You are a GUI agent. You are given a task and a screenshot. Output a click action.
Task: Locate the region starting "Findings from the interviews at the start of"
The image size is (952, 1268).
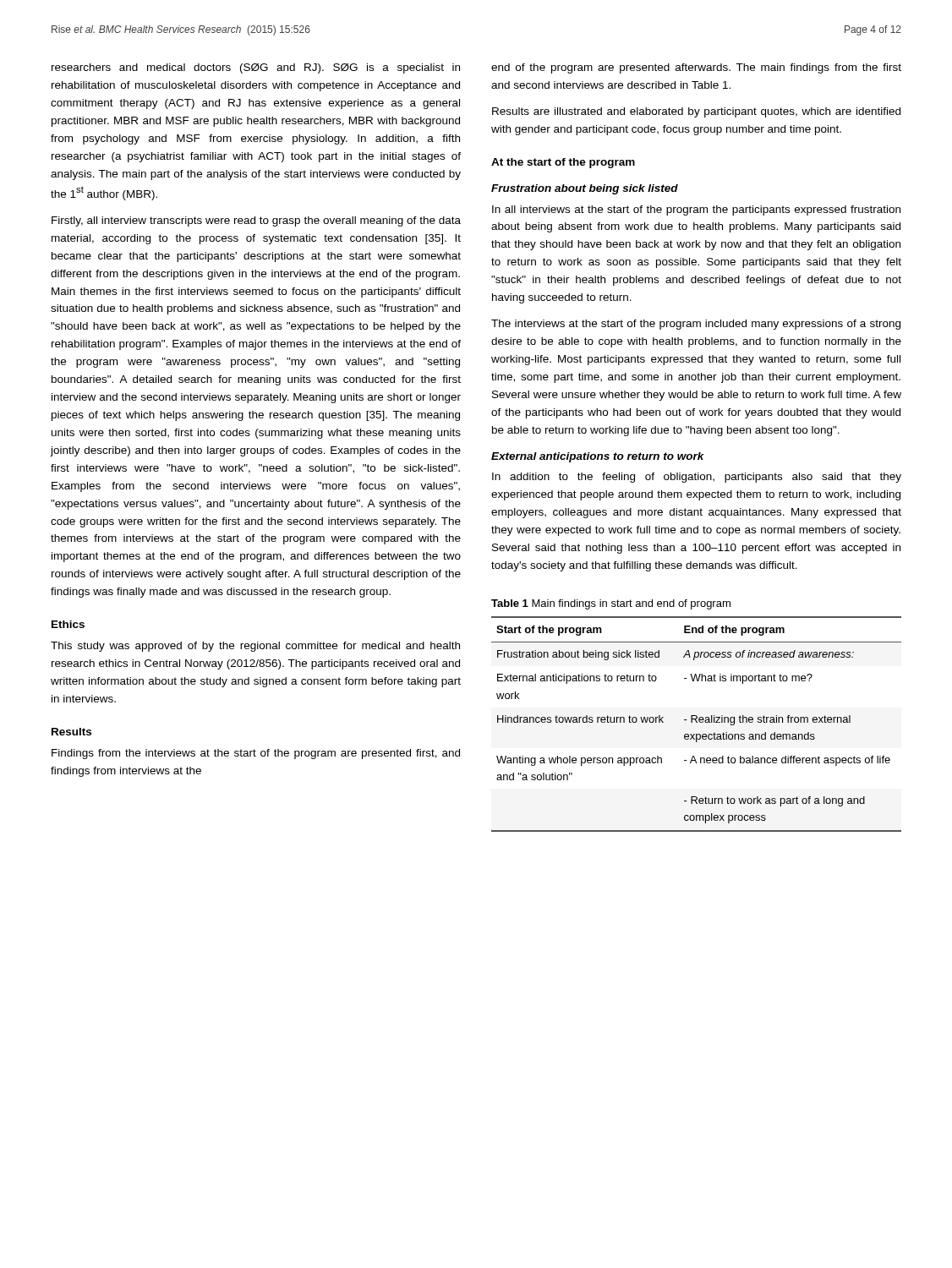[x=256, y=762]
